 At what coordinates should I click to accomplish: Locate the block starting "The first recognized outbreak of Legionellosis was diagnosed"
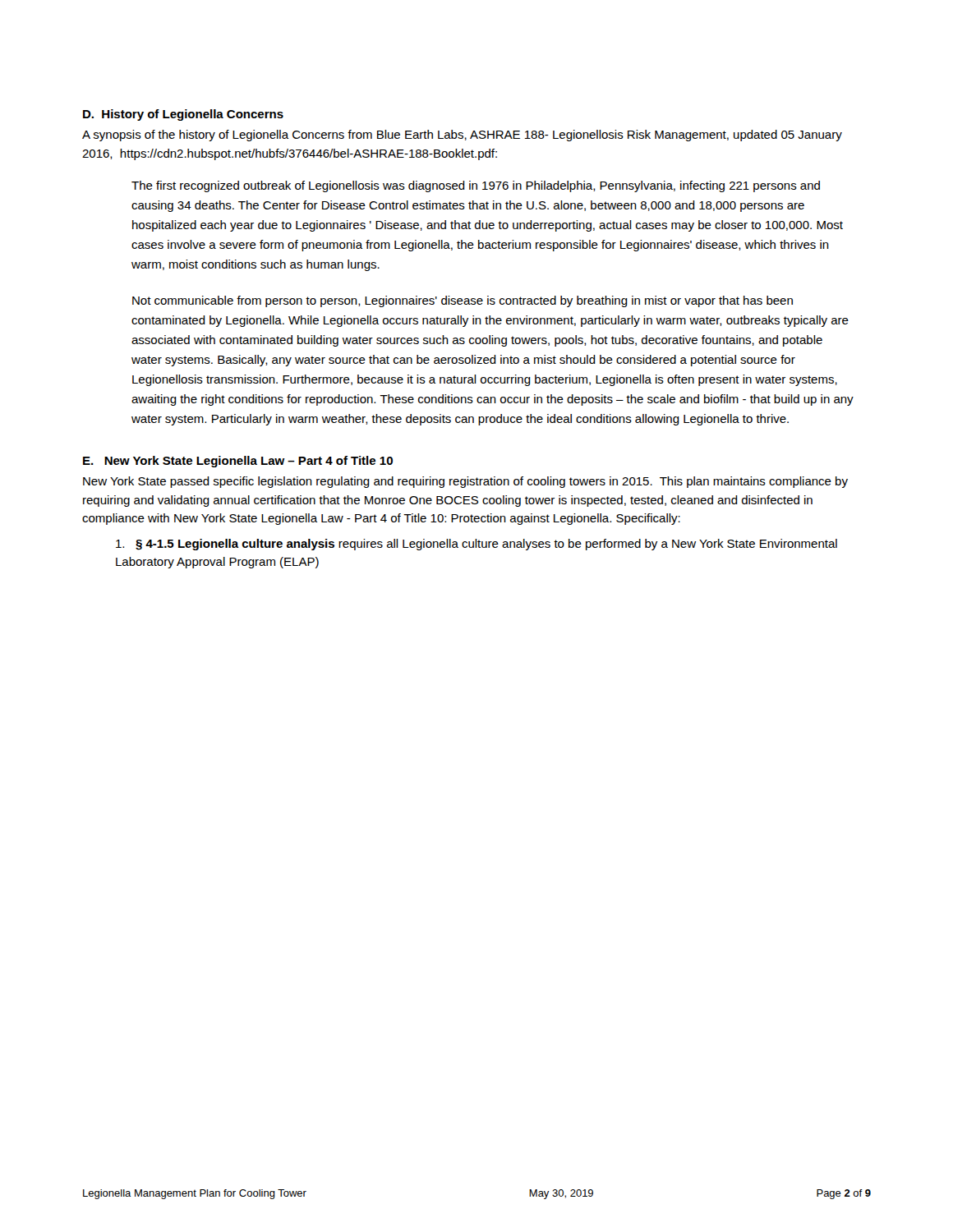coord(493,225)
